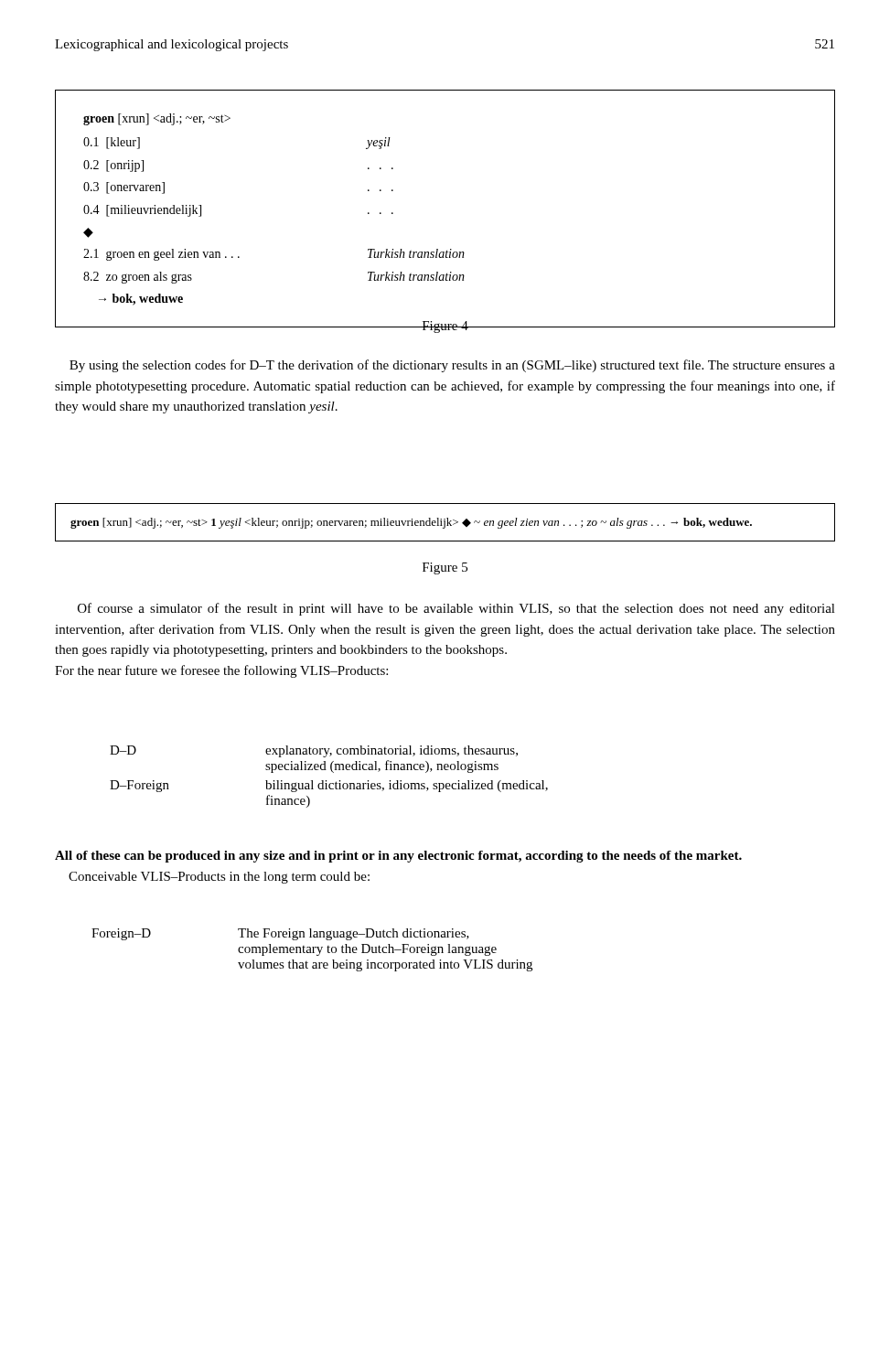
Task: Where does it say "Figure 4"?
Action: click(x=445, y=326)
